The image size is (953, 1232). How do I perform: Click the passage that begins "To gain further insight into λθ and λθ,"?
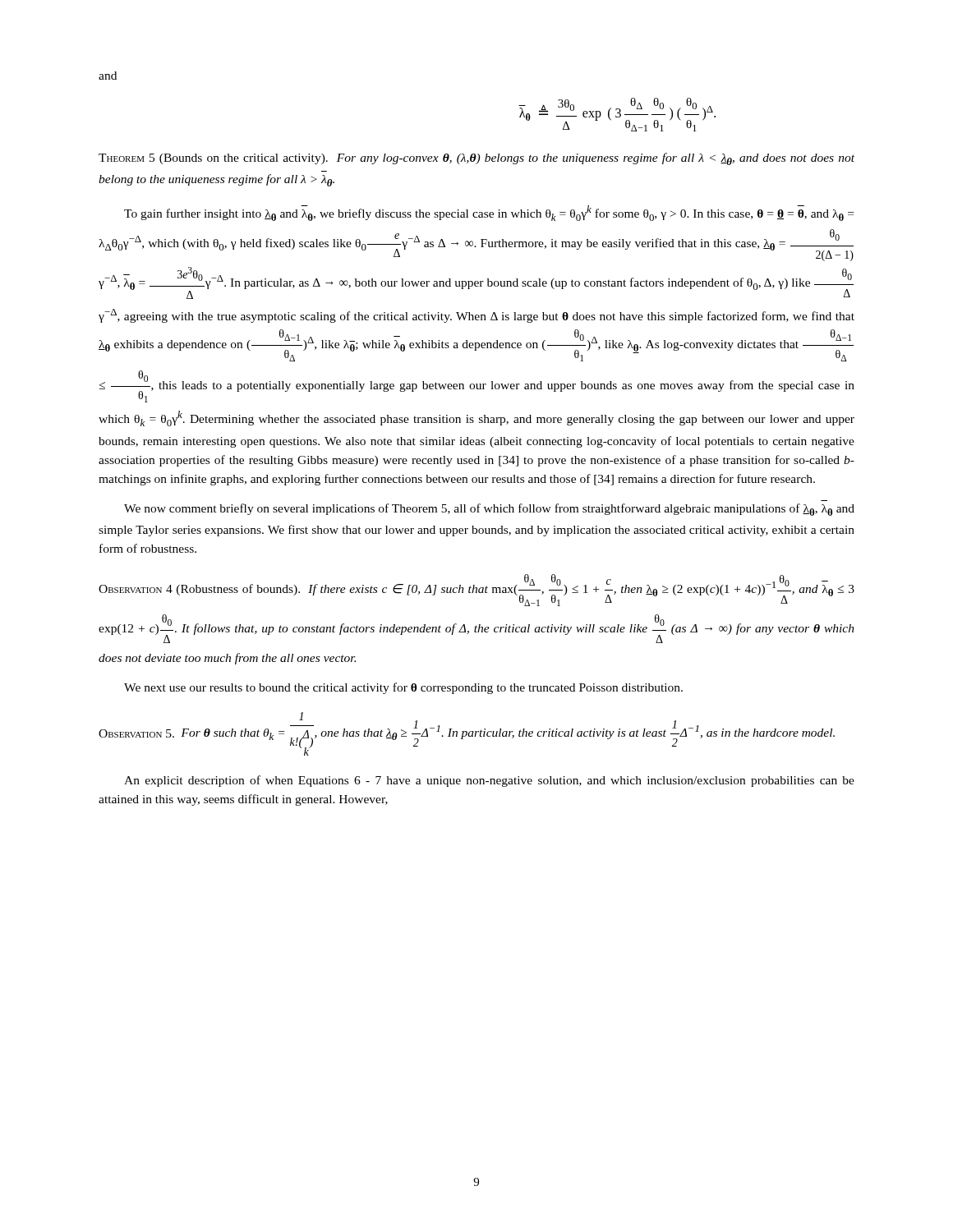476,344
